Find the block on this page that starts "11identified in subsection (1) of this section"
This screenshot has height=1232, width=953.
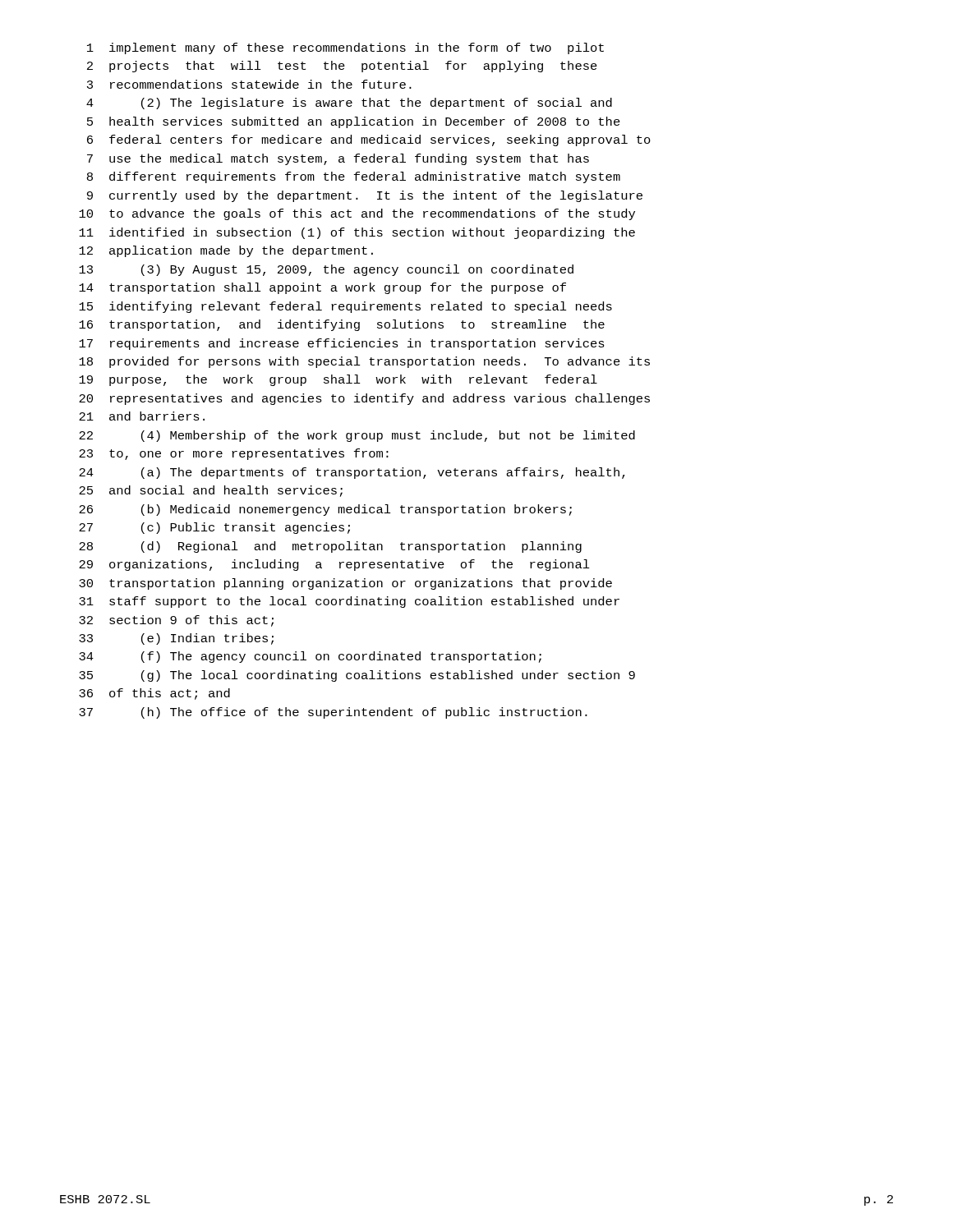(x=476, y=233)
